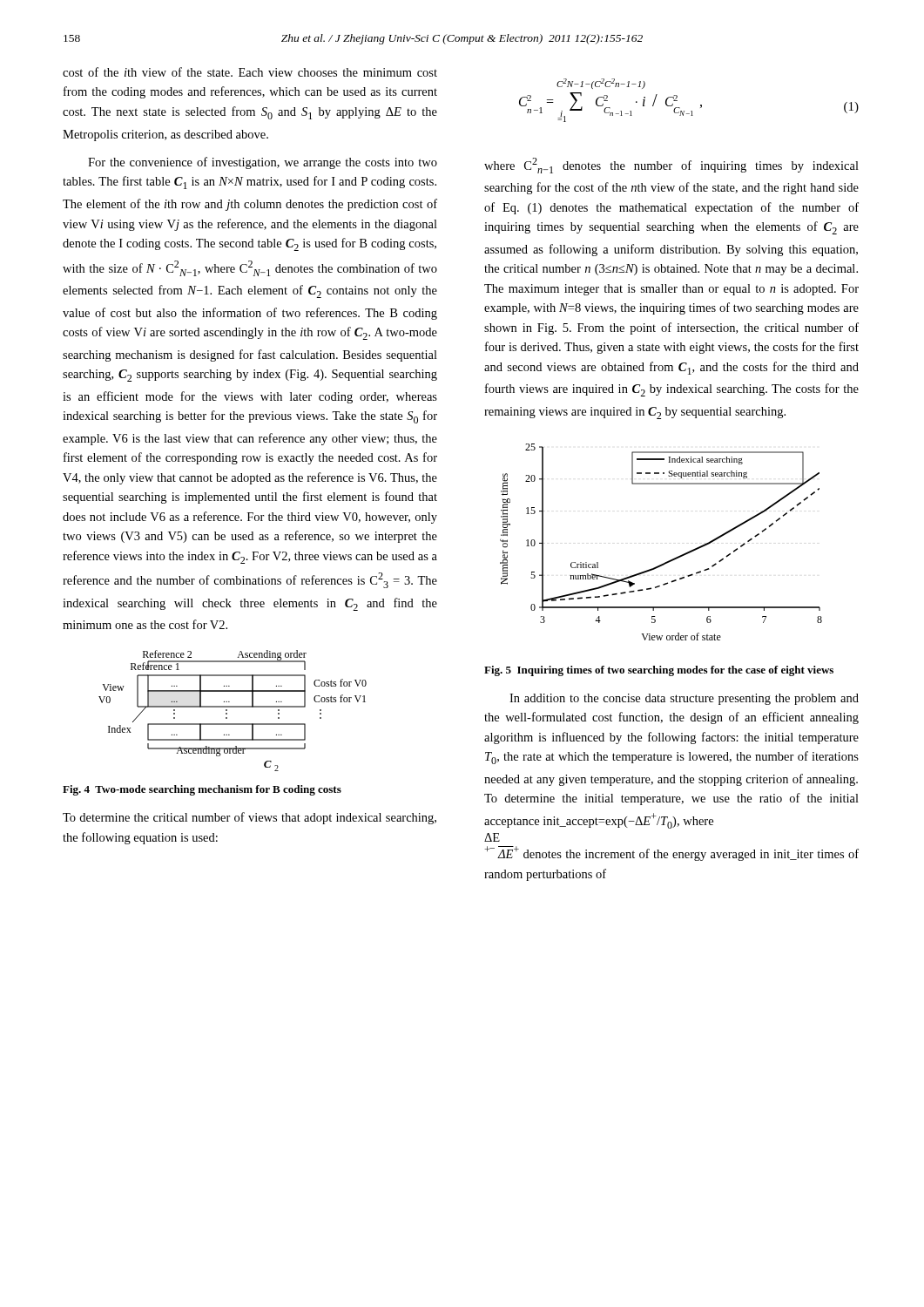924x1307 pixels.
Task: Find the text block that says "where C2n−1 denotes the number"
Action: pyautogui.click(x=671, y=289)
